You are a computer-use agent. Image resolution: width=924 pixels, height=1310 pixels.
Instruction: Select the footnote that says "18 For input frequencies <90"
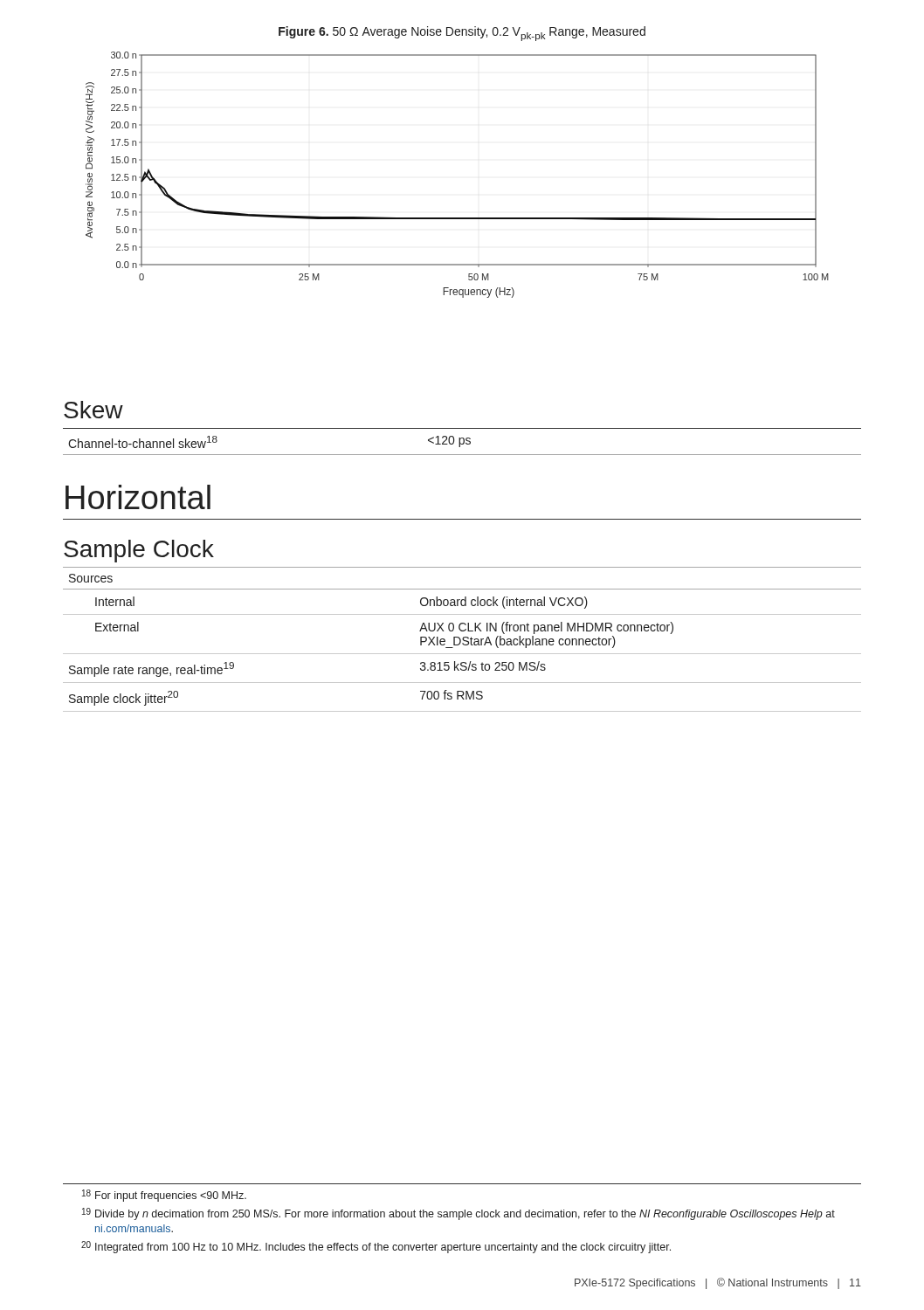coord(164,1196)
